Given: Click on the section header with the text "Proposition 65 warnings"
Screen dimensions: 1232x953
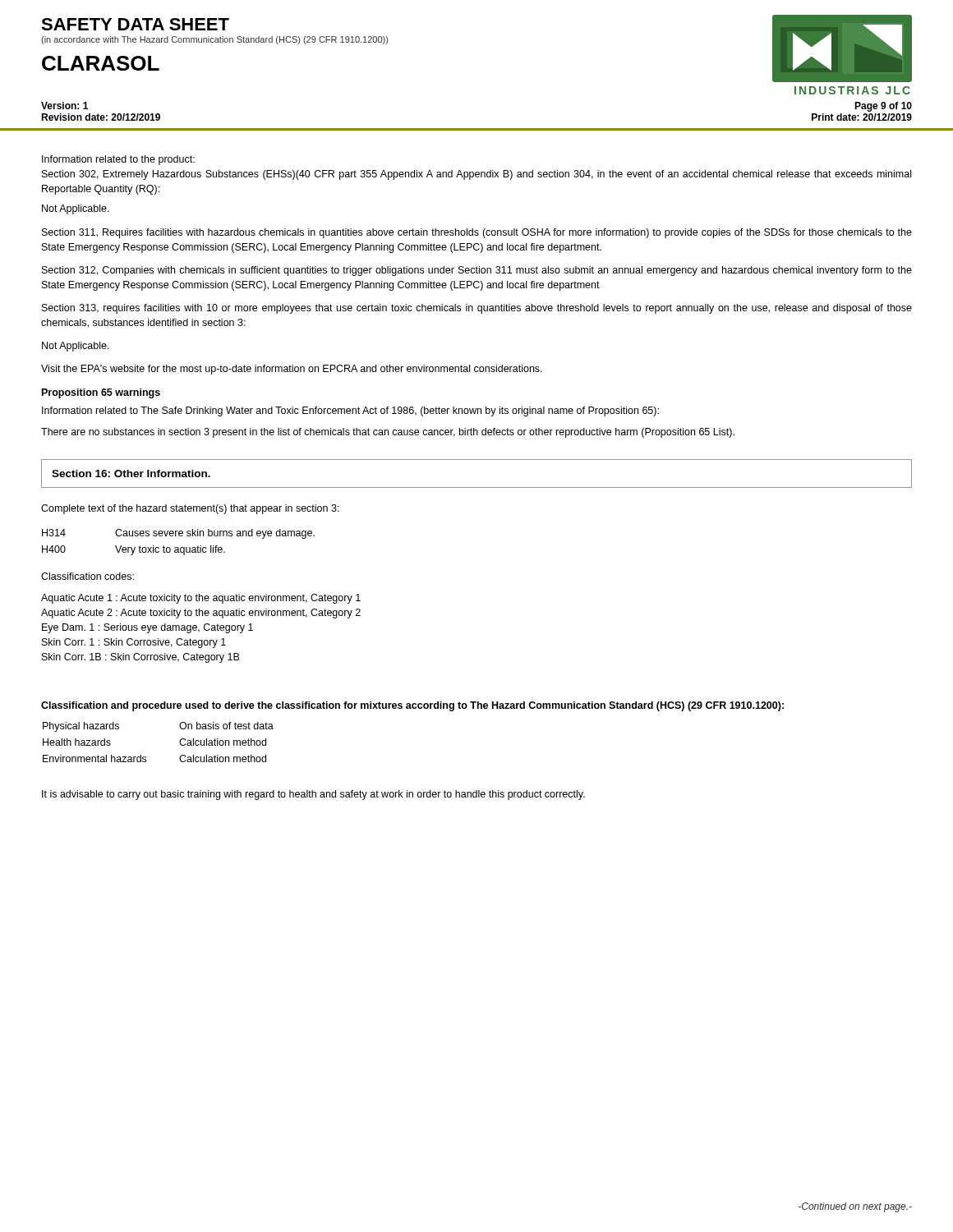Looking at the screenshot, I should pos(101,392).
